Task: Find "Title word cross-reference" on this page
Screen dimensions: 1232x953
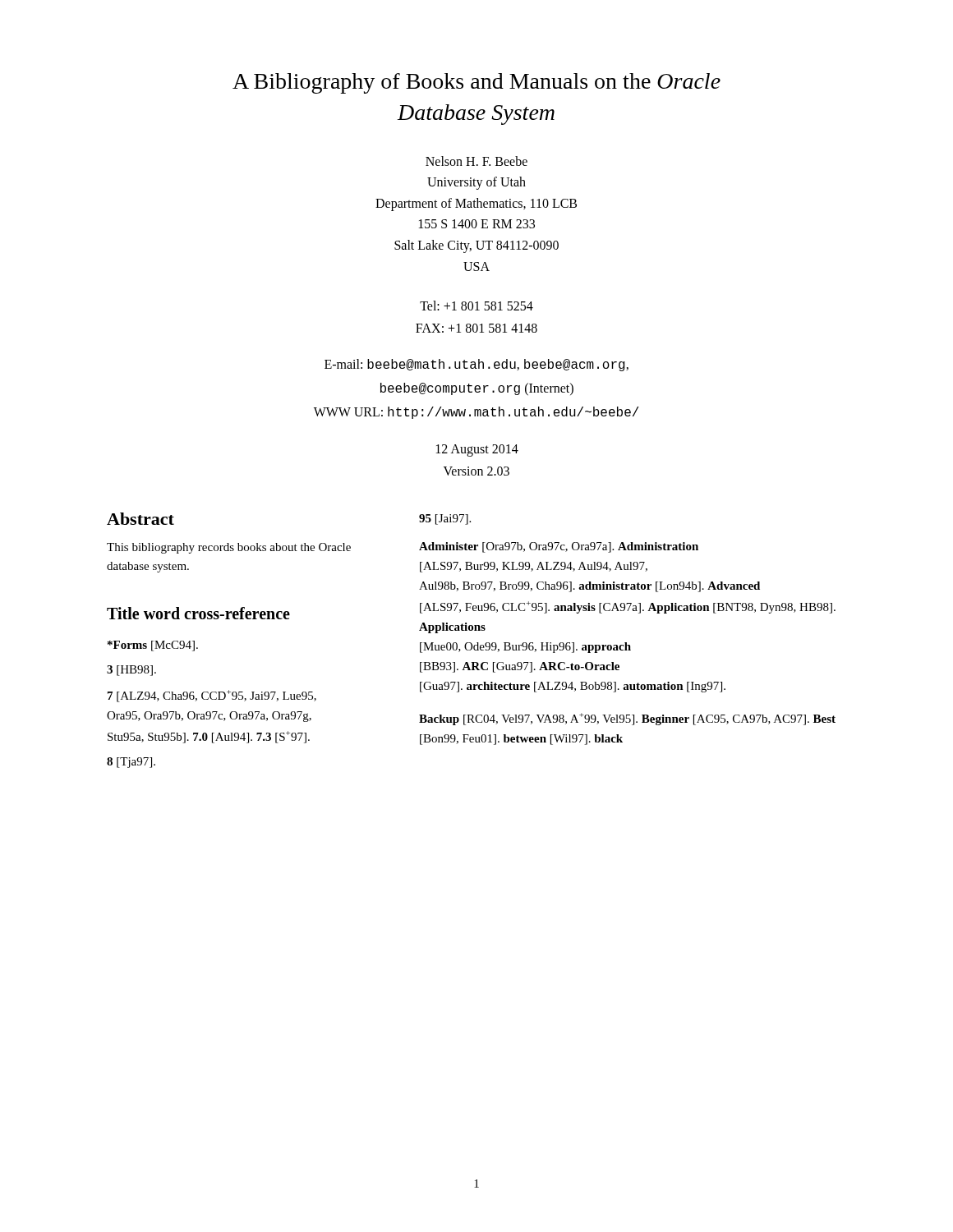Action: click(198, 614)
